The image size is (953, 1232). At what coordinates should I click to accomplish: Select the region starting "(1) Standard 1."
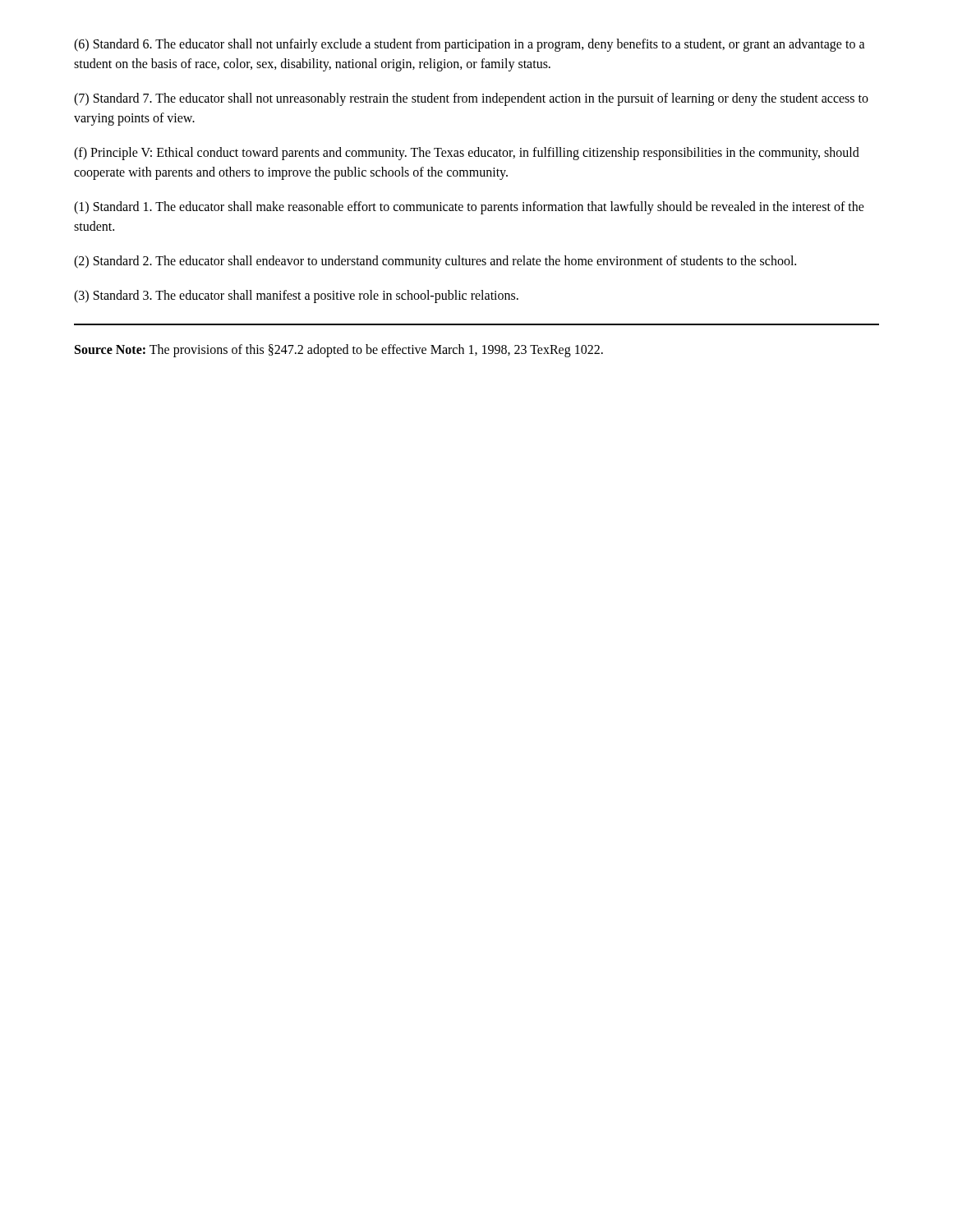[469, 216]
